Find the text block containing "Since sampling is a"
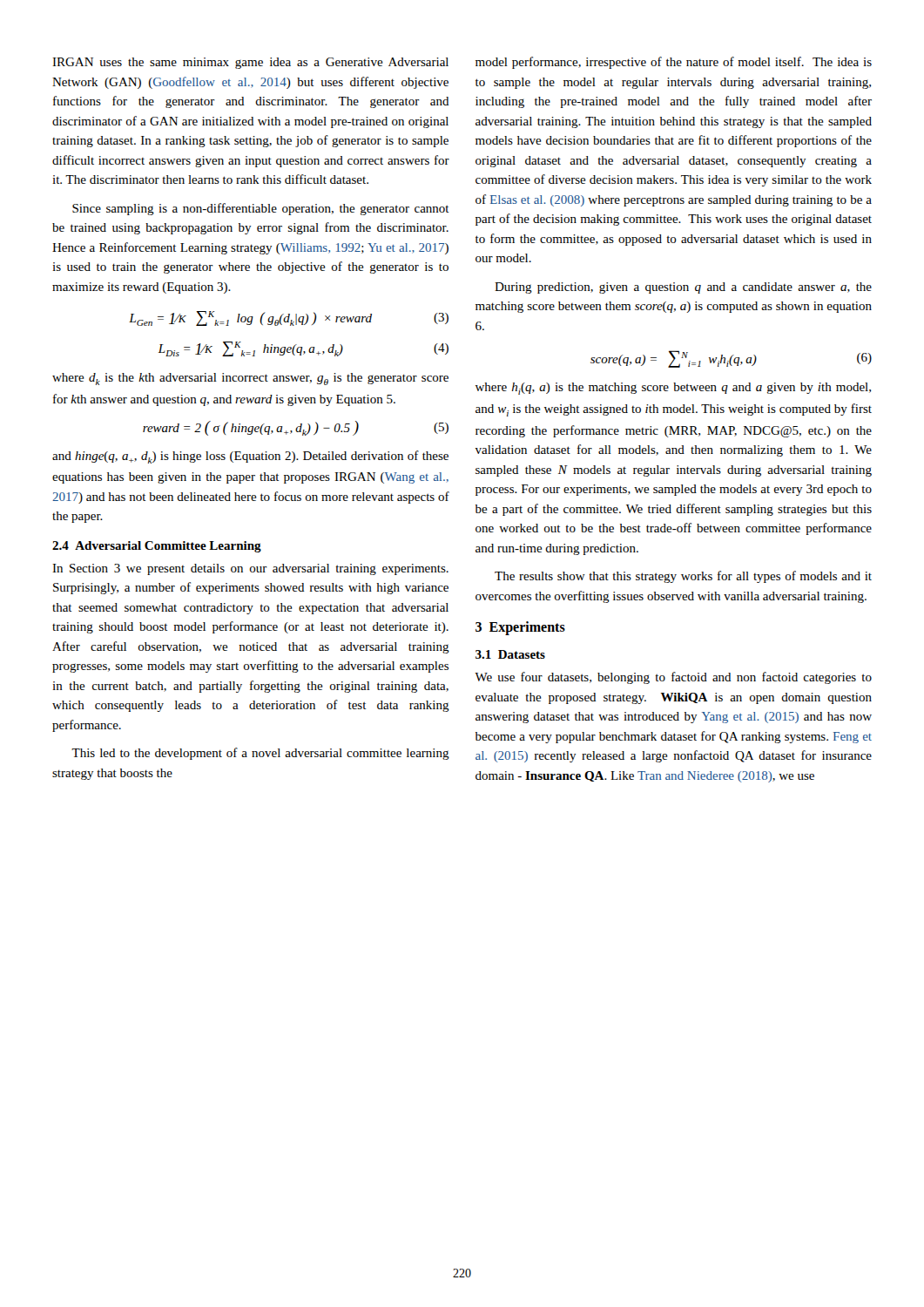The height and width of the screenshot is (1307, 924). (x=251, y=247)
